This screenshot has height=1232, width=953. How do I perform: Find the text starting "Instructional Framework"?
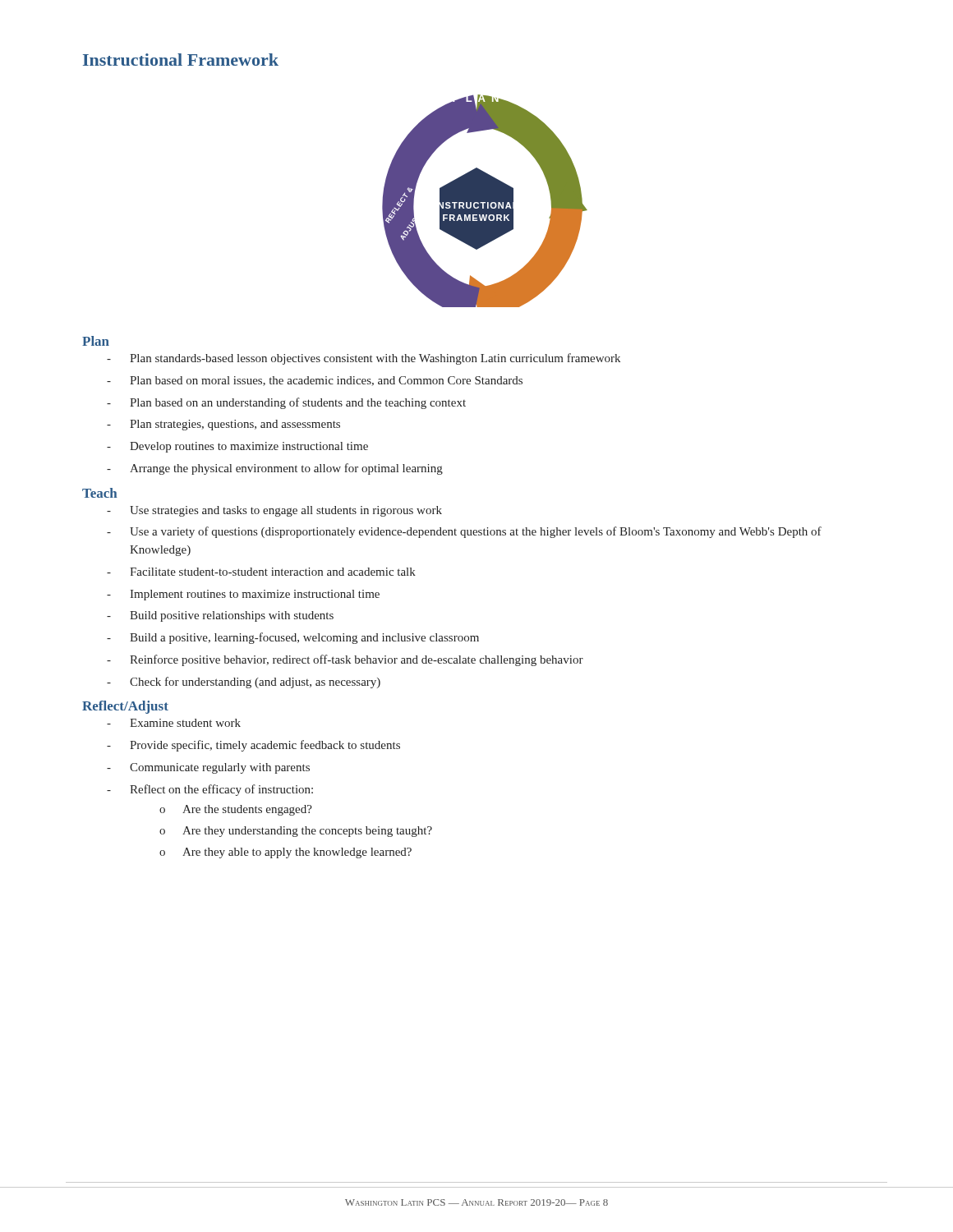point(180,60)
